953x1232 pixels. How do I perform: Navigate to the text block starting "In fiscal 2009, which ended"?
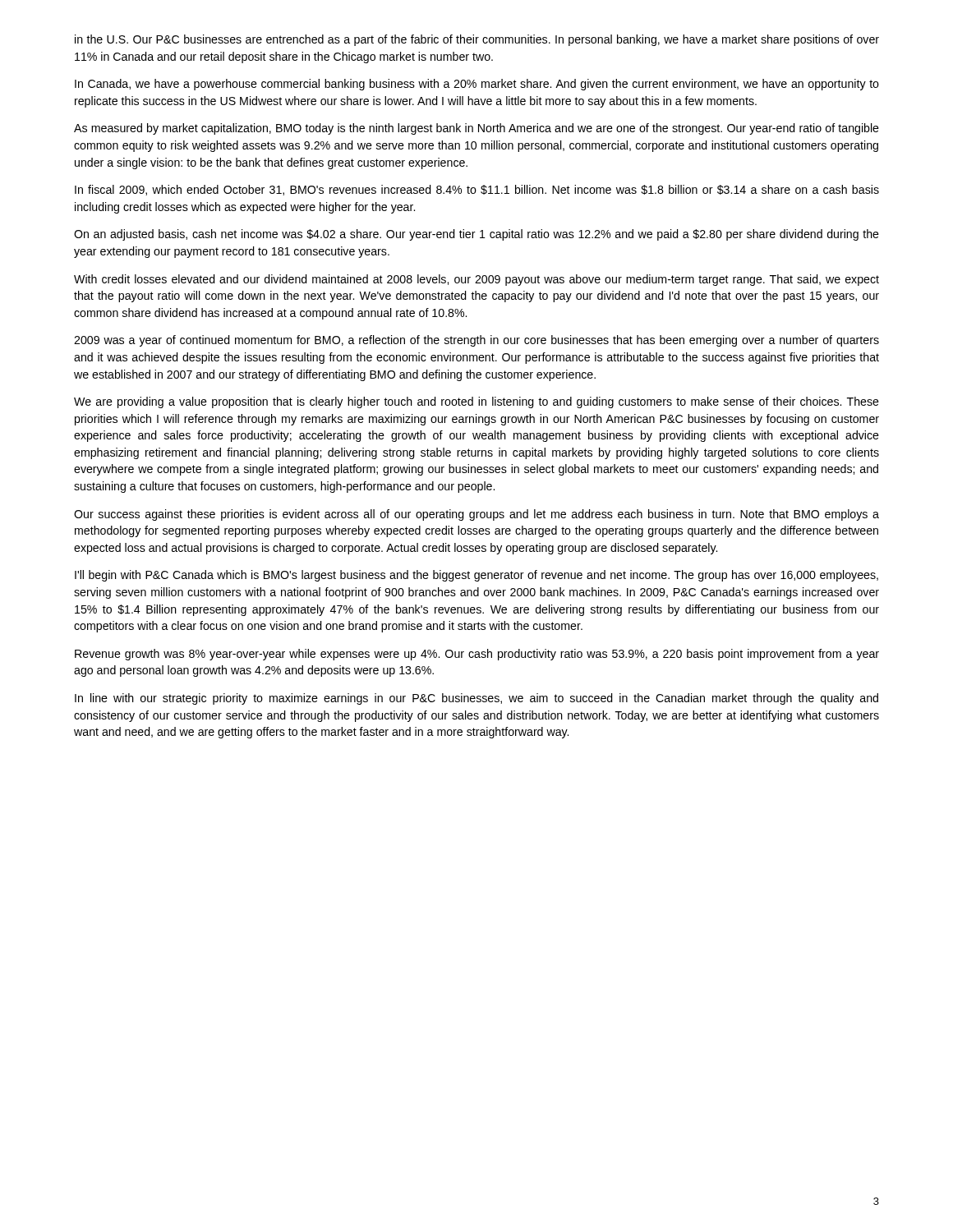(476, 198)
